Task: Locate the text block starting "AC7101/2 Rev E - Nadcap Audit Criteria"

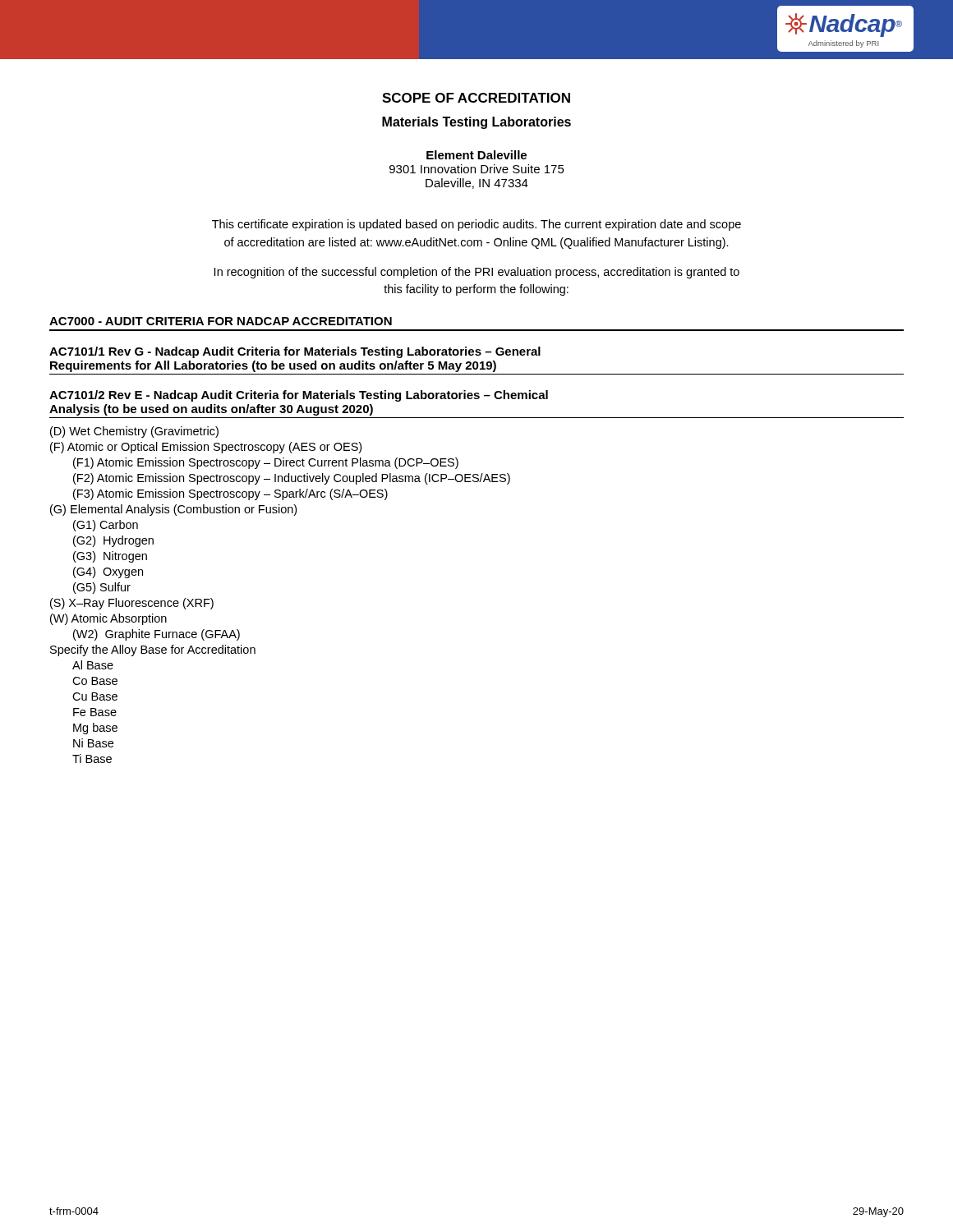Action: point(299,402)
